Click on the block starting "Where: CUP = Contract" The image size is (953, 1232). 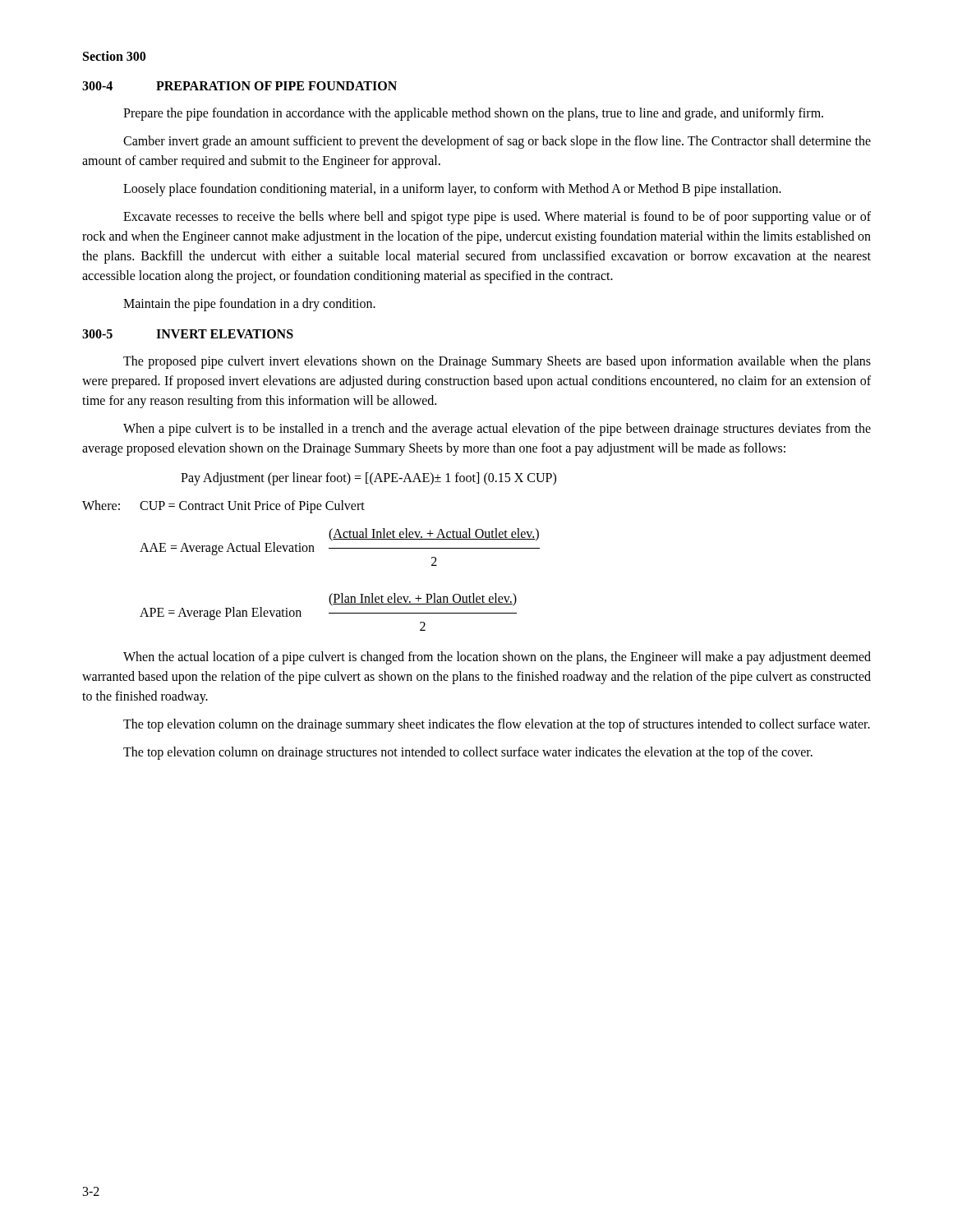tap(223, 507)
